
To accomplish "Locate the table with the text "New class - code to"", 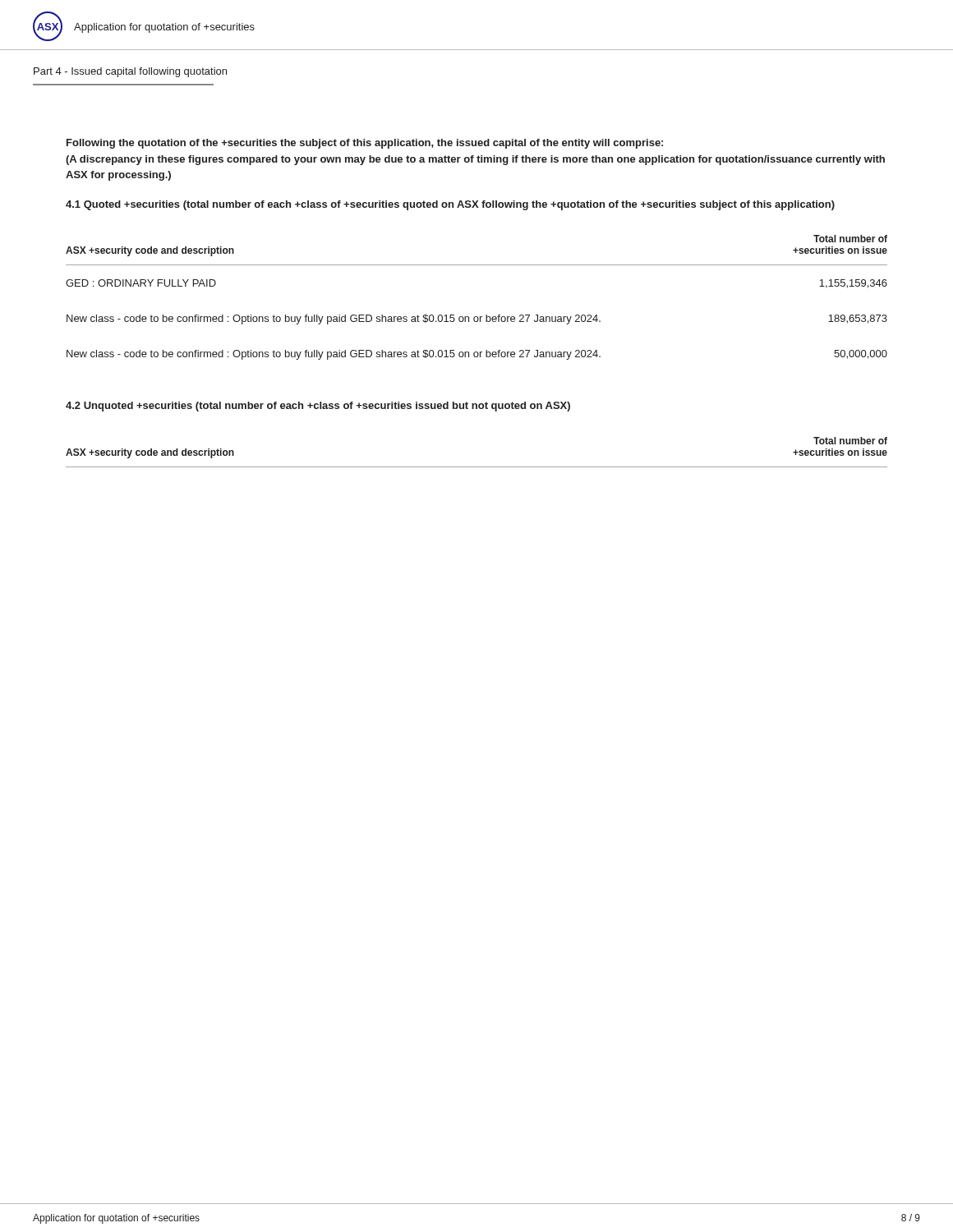I will coord(476,300).
